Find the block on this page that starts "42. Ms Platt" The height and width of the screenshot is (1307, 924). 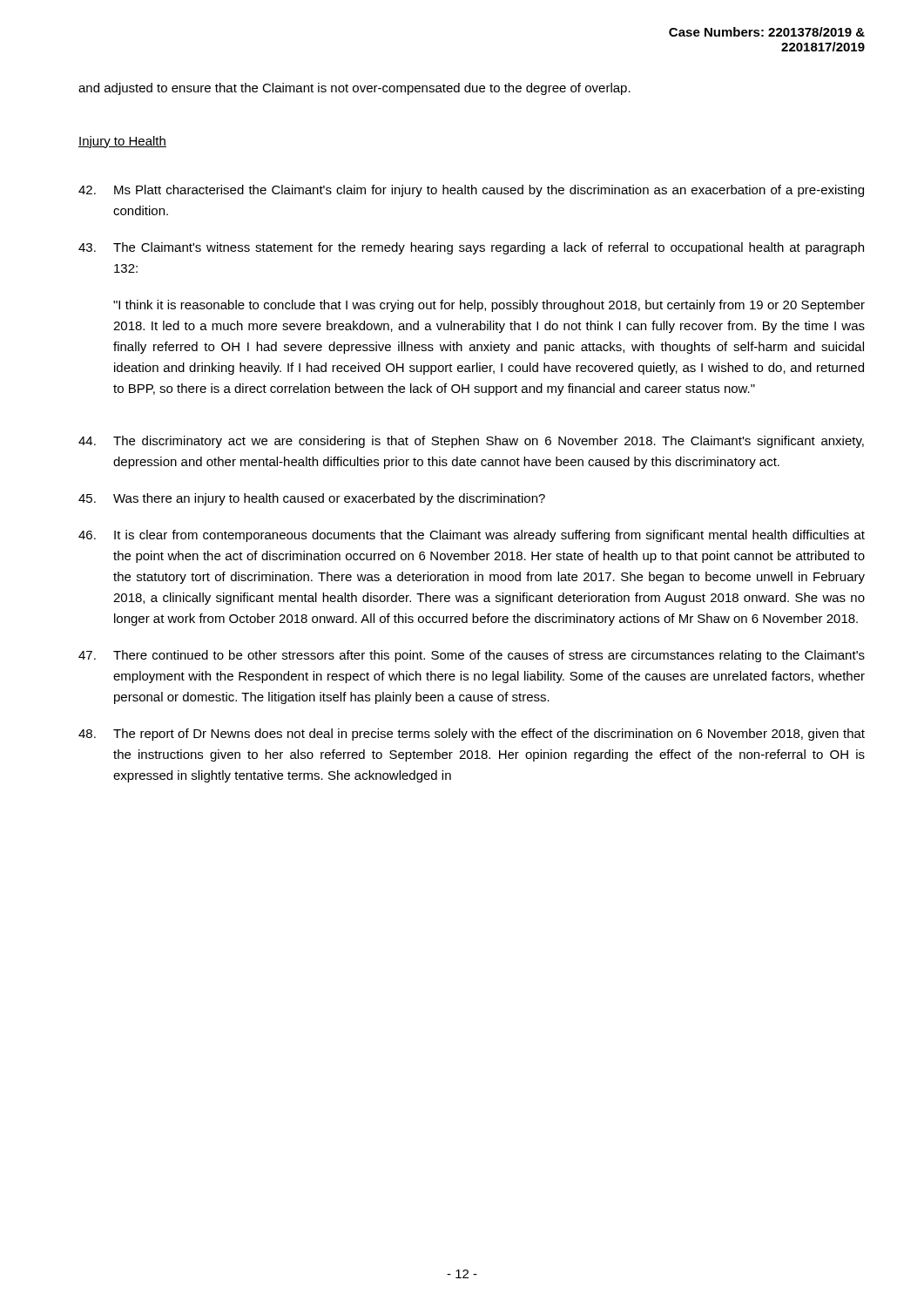(472, 200)
